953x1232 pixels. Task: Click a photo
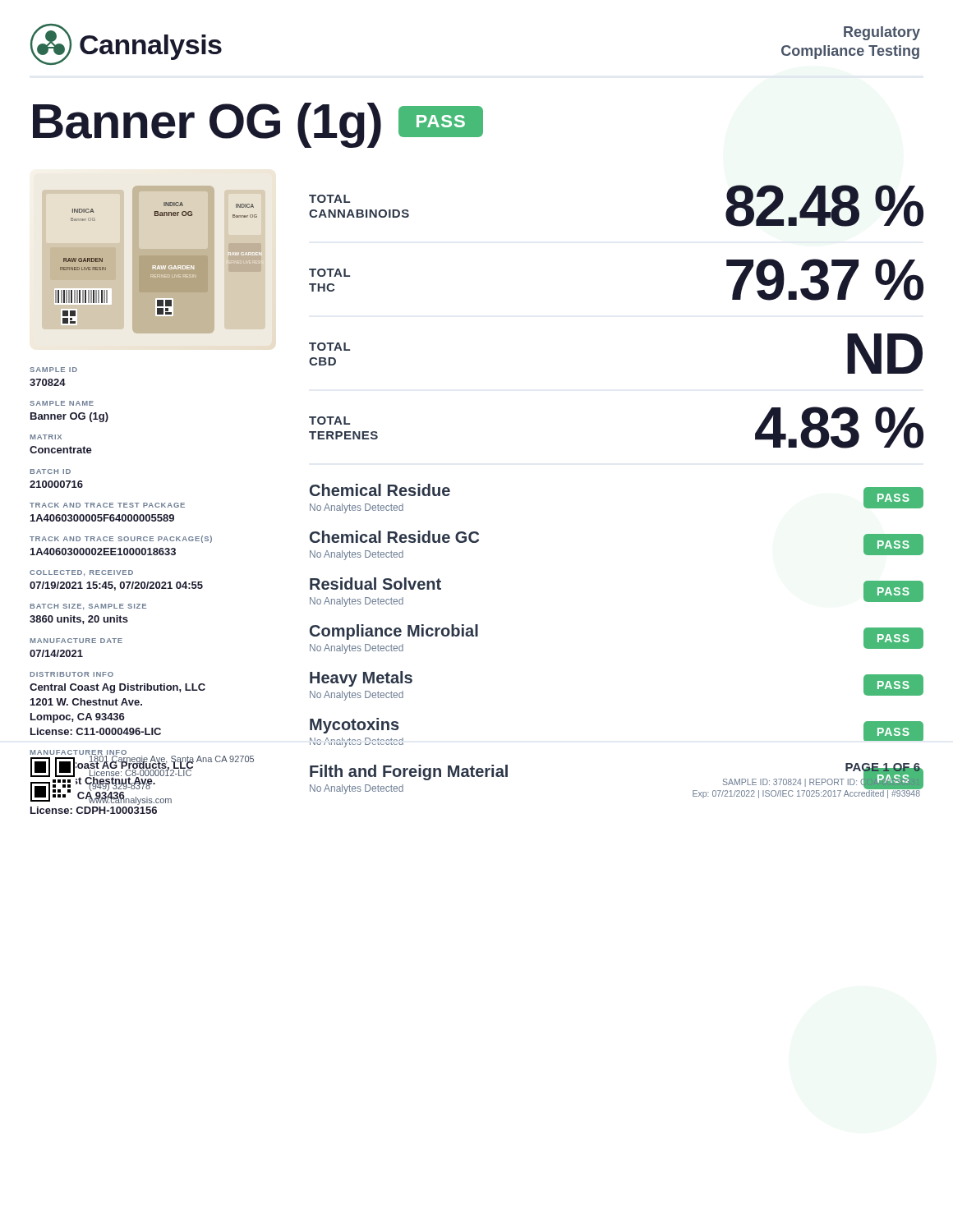(157, 260)
